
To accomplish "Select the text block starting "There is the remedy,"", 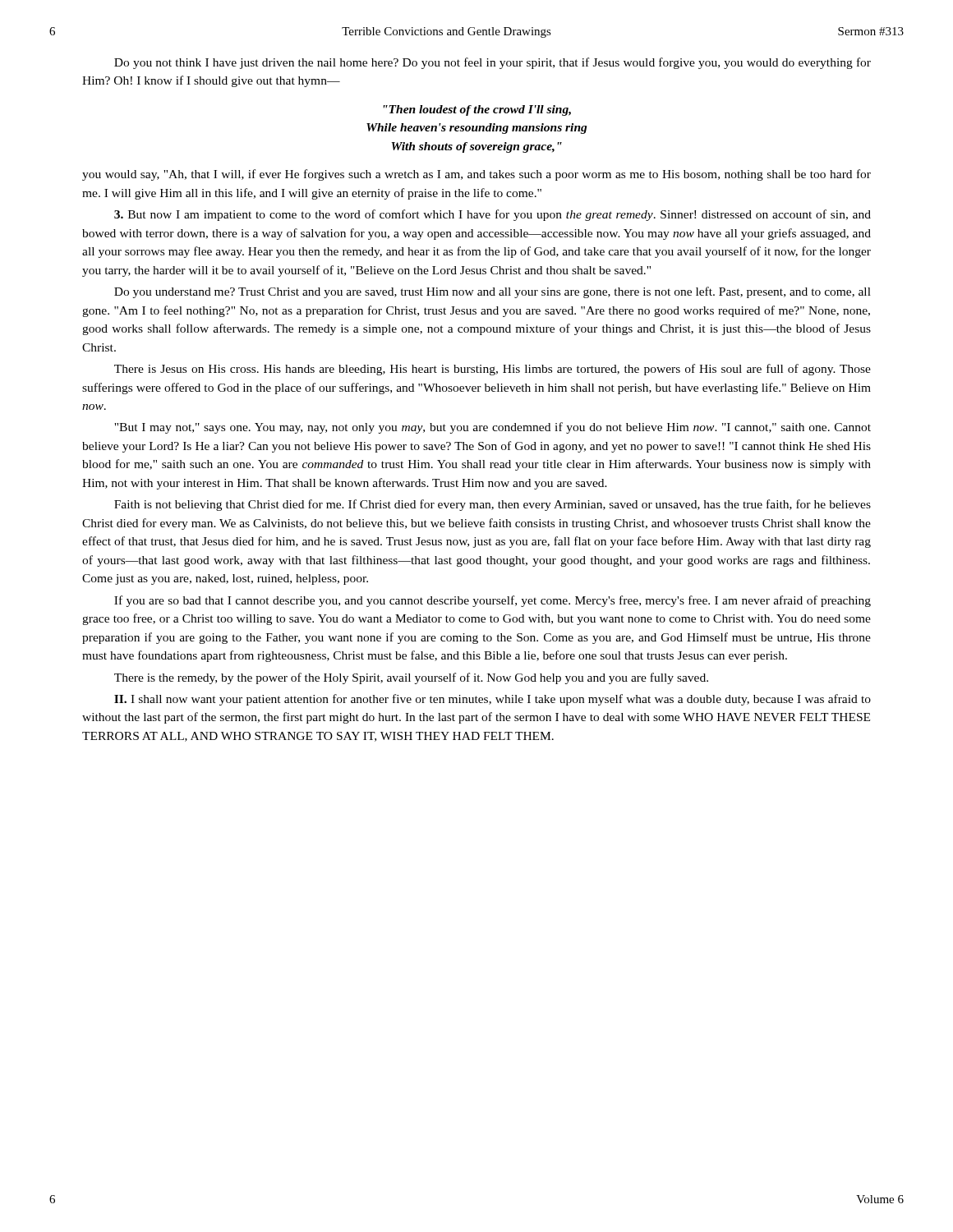I will pyautogui.click(x=476, y=677).
